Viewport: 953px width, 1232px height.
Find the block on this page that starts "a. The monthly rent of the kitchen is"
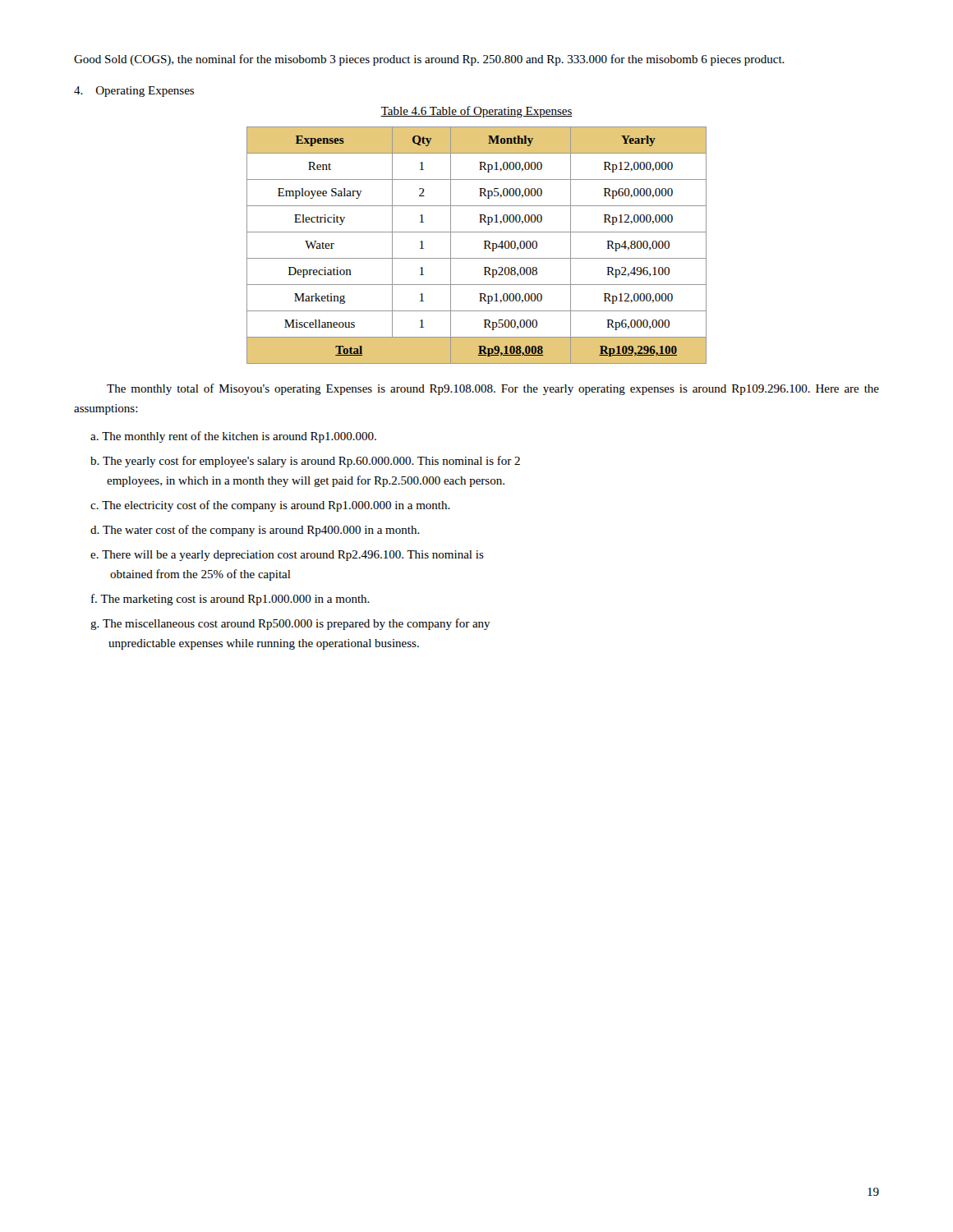[234, 436]
